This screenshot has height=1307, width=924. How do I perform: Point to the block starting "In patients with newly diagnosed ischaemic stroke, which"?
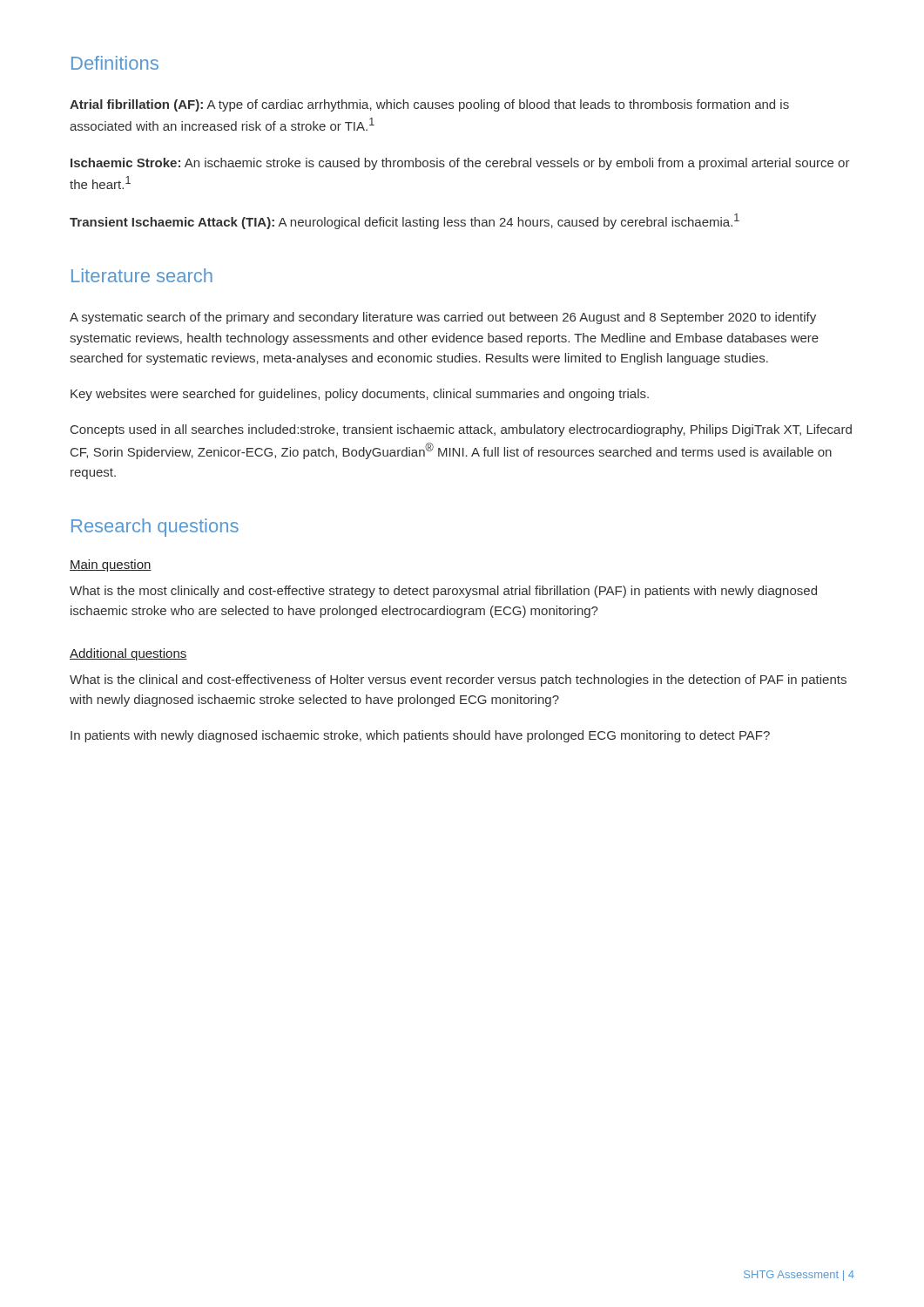(420, 735)
